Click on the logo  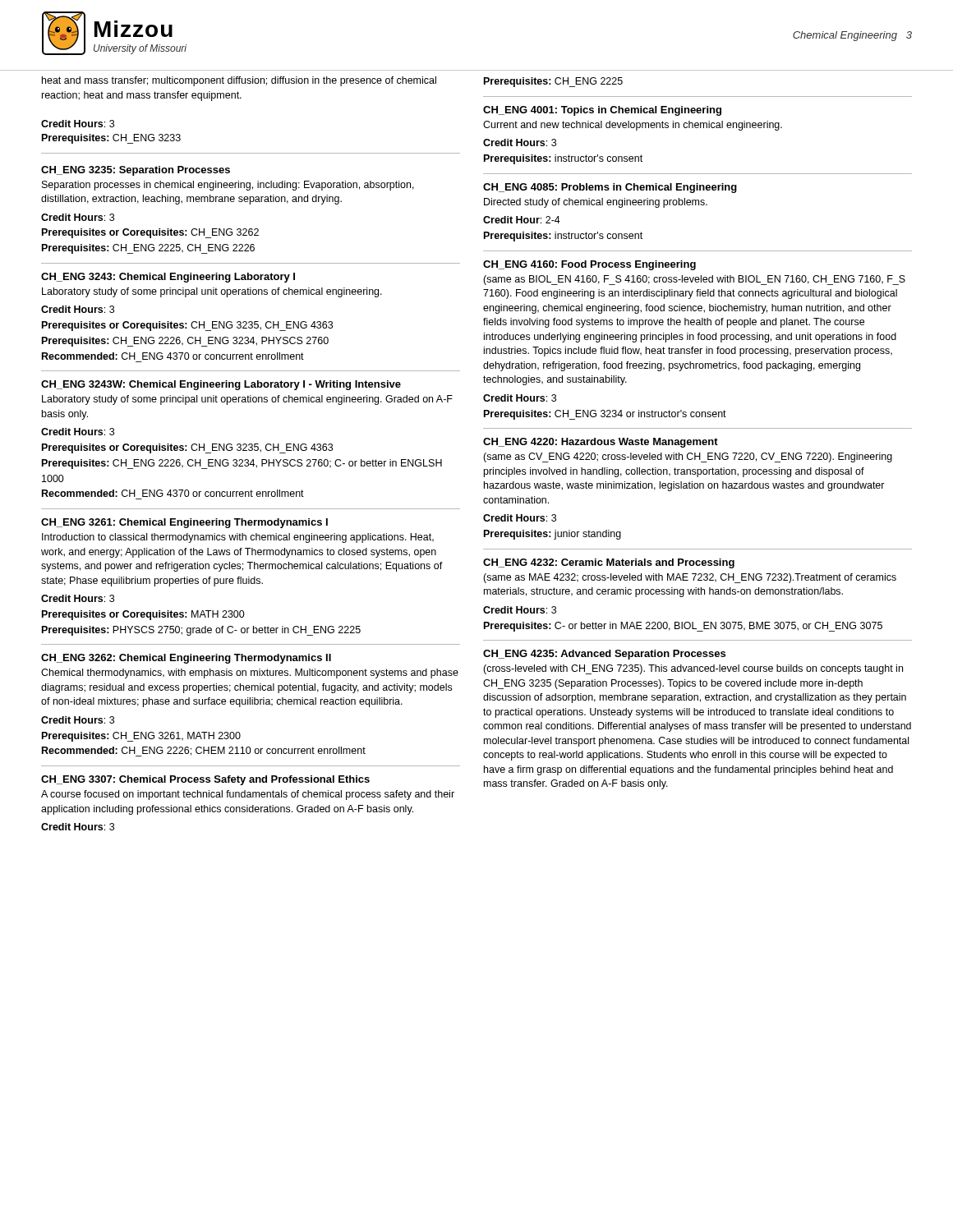[x=114, y=35]
